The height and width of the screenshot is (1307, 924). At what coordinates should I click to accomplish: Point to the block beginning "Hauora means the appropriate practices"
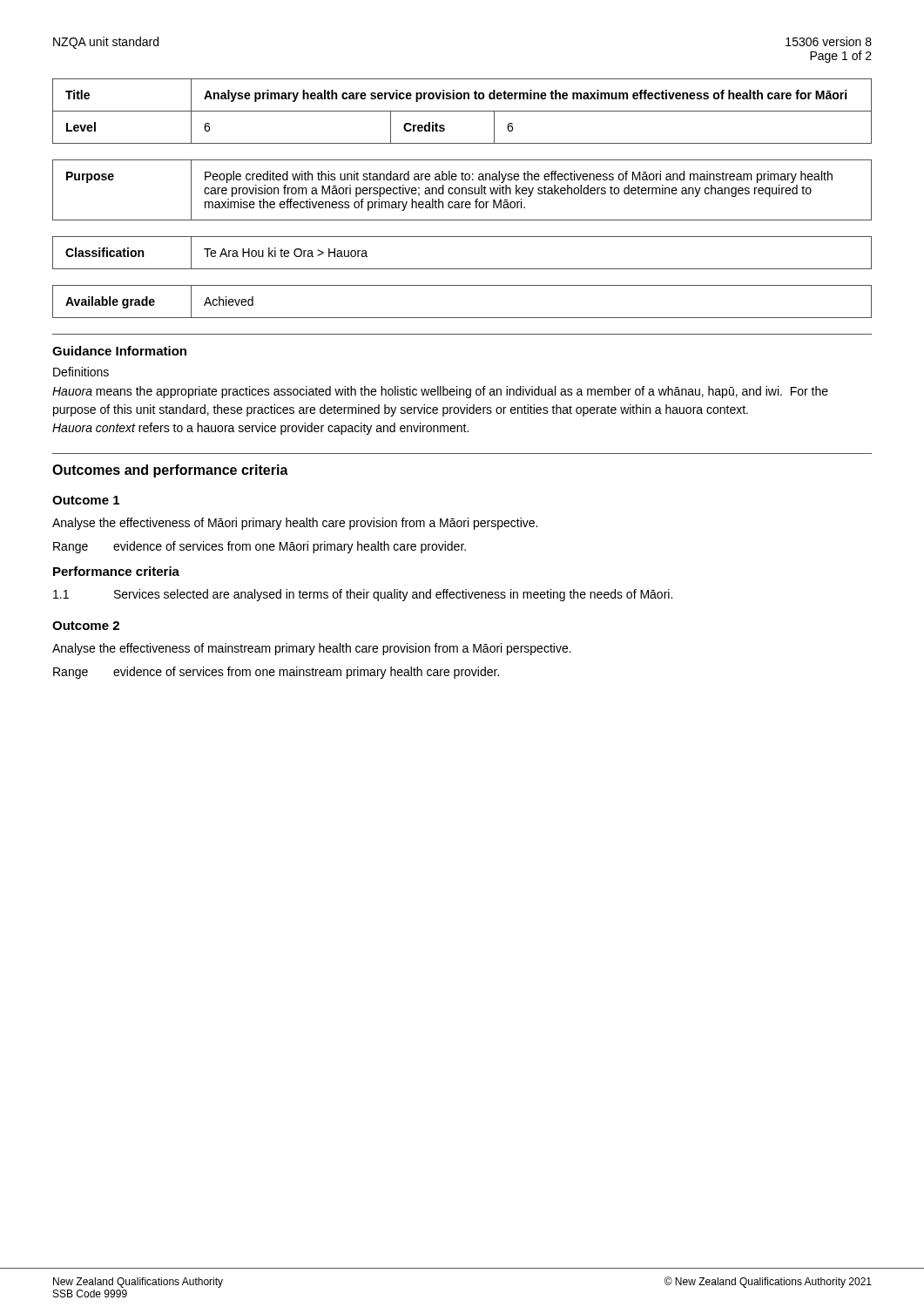(440, 410)
